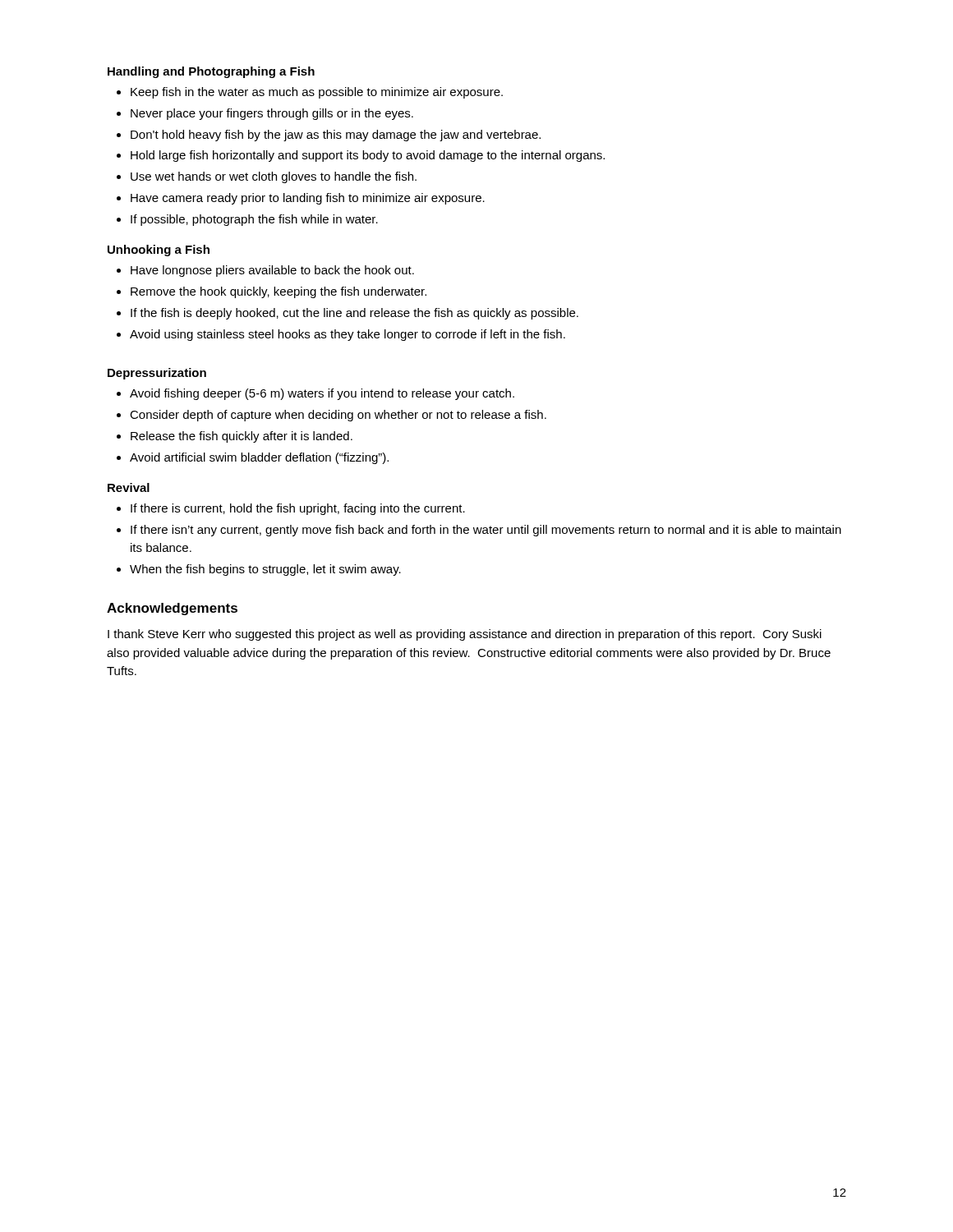This screenshot has width=953, height=1232.
Task: Where is the passage that starts "If there is current,"?
Action: tap(298, 508)
